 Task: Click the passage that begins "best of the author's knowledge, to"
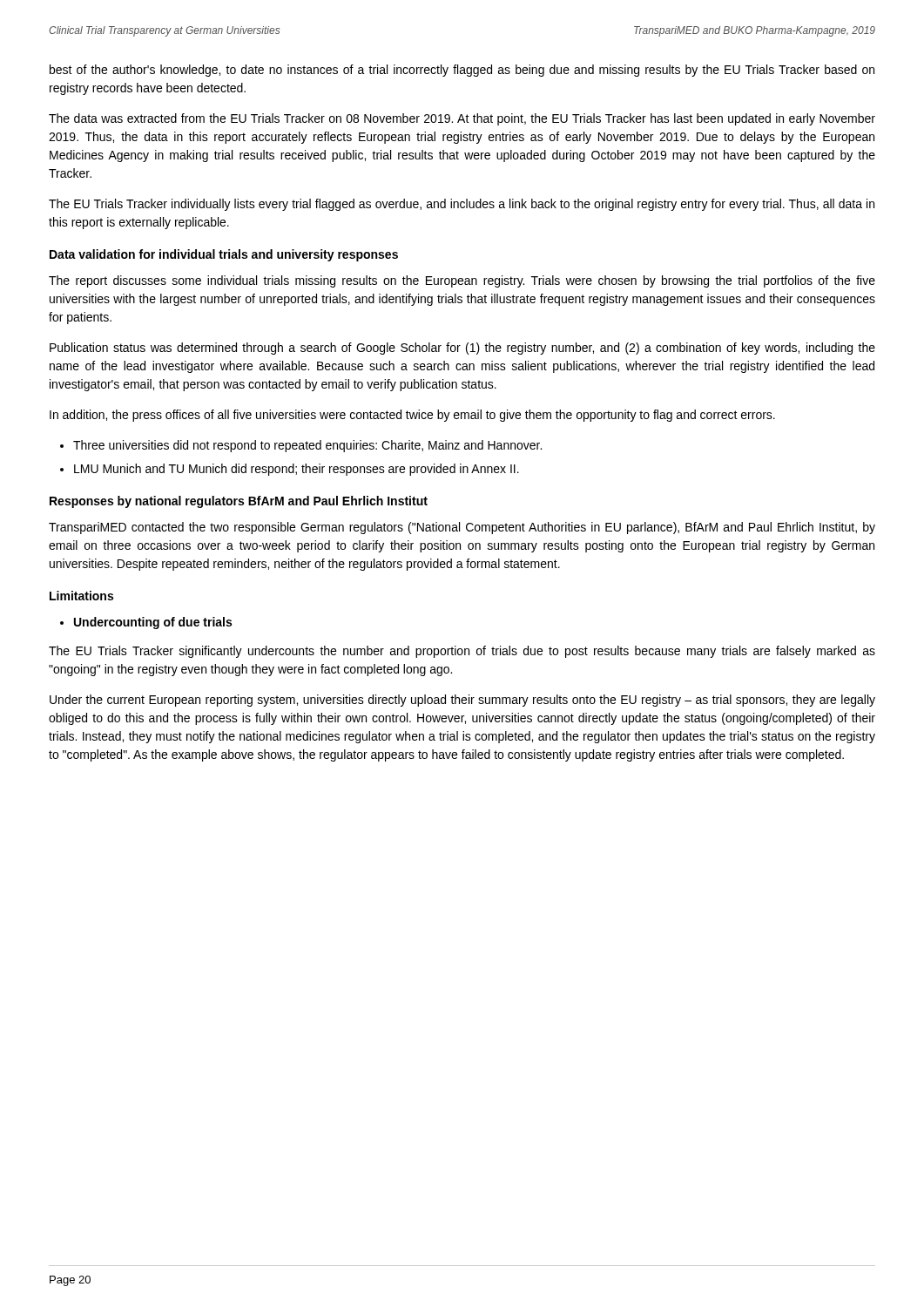(462, 79)
